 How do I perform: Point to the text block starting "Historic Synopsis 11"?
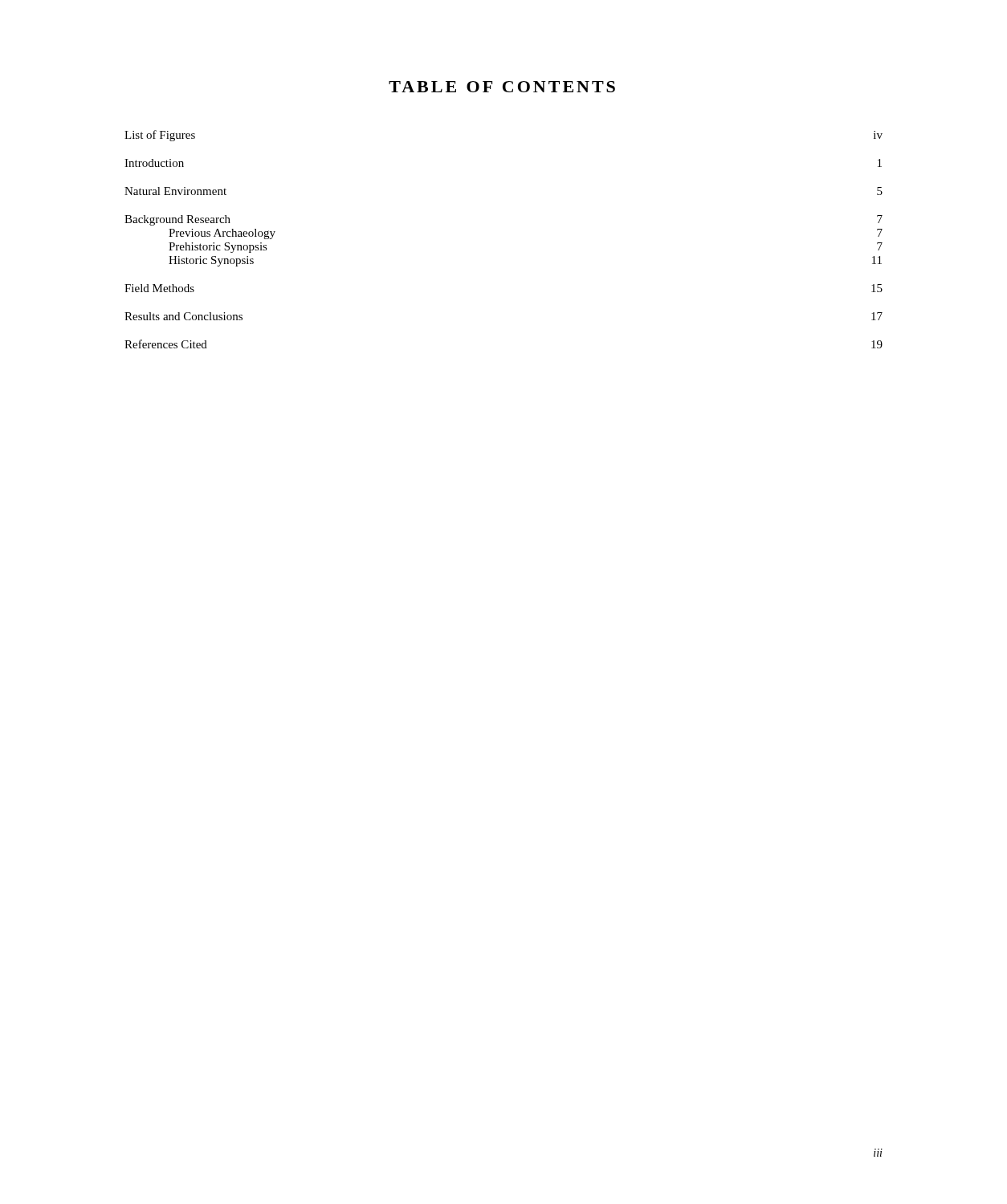point(214,260)
